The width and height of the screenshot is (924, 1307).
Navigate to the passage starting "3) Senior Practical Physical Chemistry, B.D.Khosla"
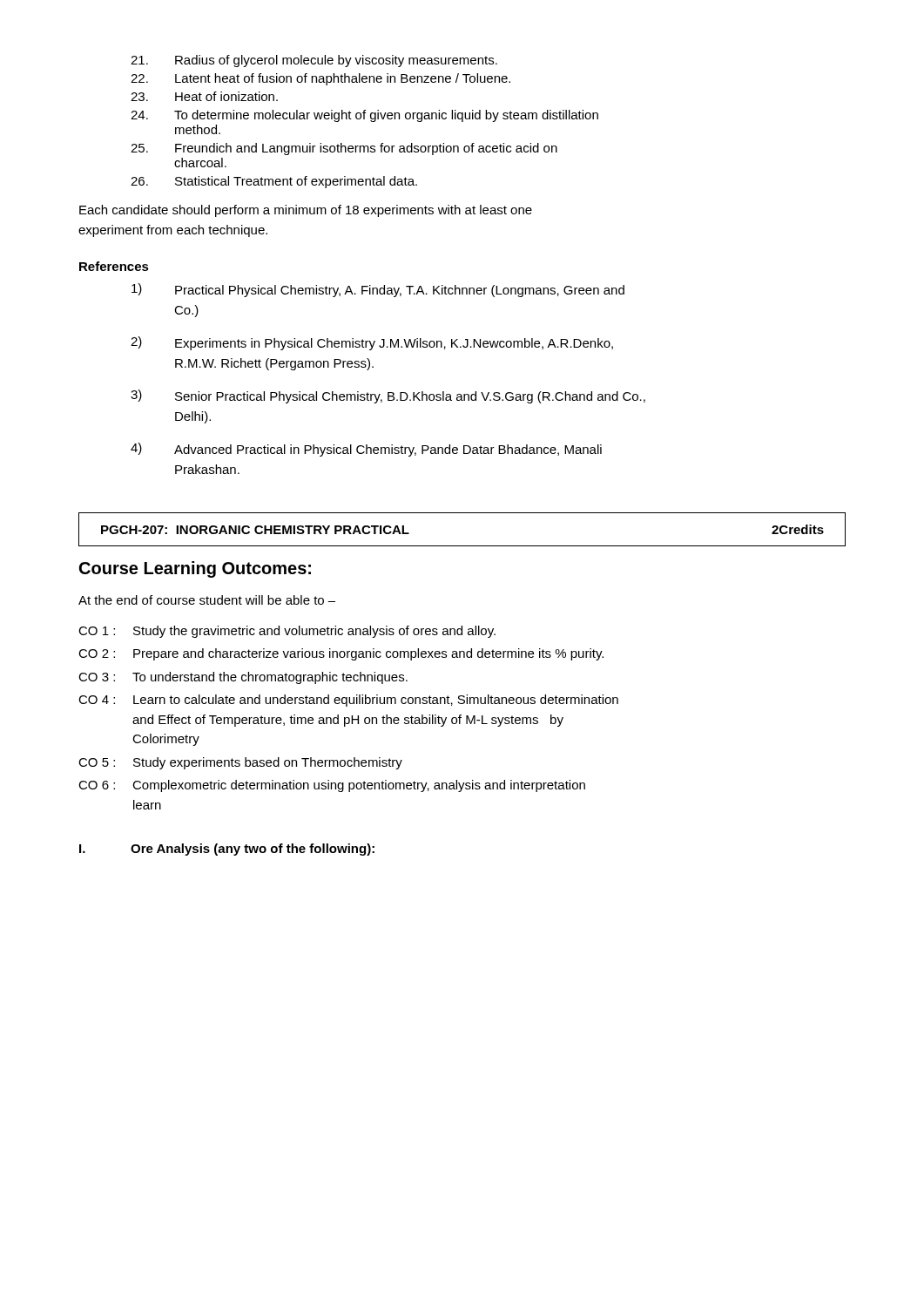pos(388,406)
